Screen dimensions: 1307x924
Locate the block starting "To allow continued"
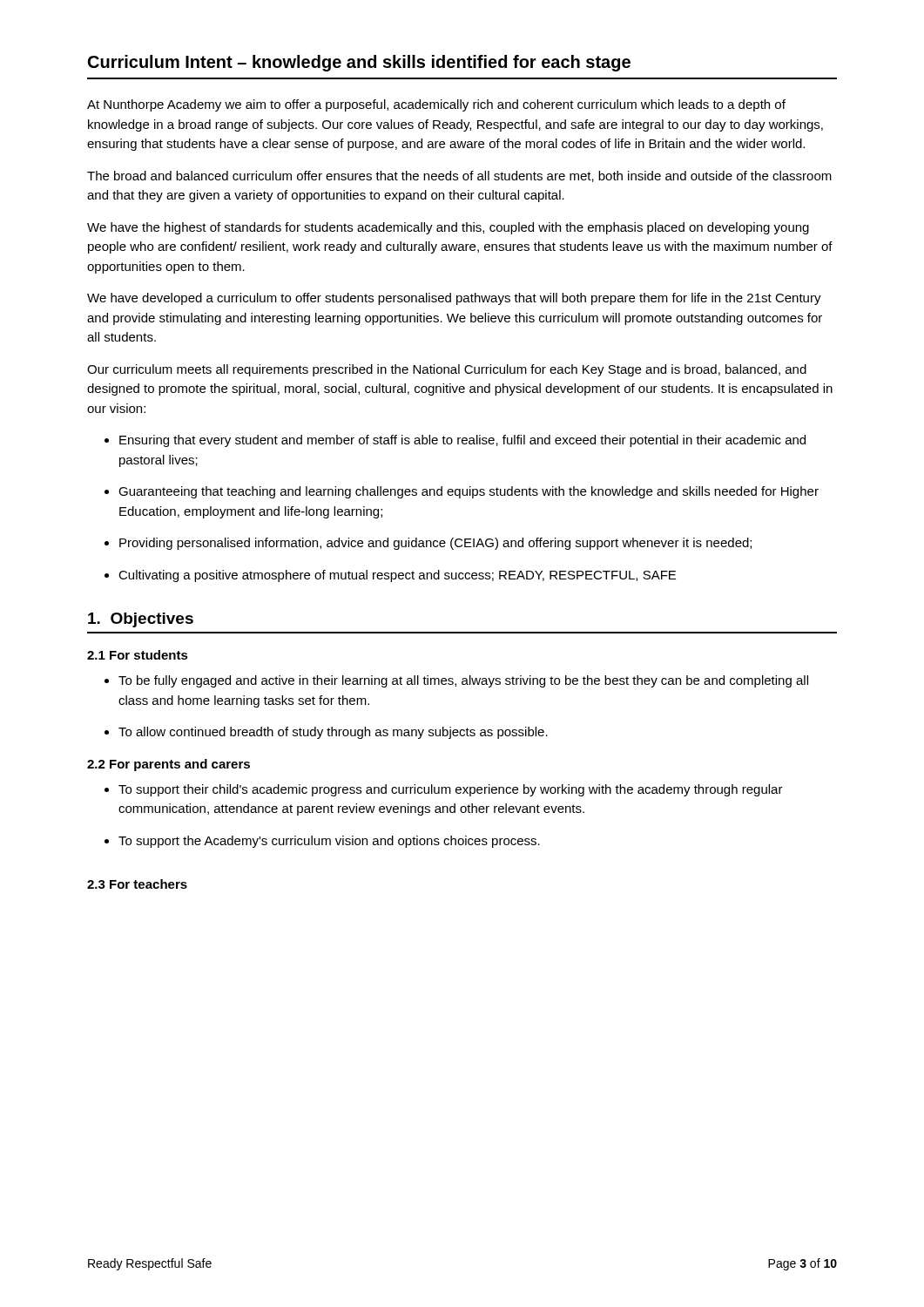coord(462,732)
